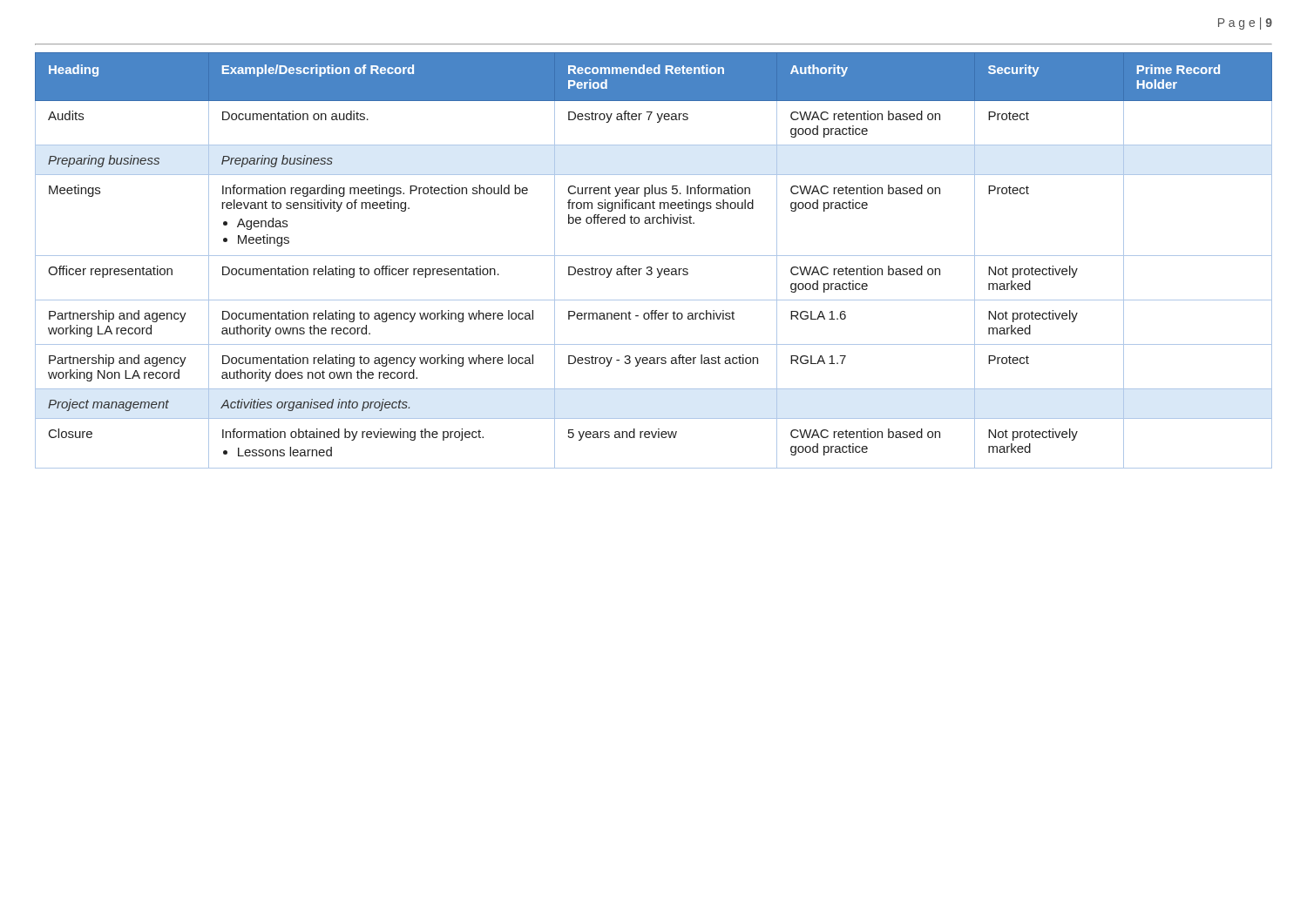Click the table

pos(654,260)
